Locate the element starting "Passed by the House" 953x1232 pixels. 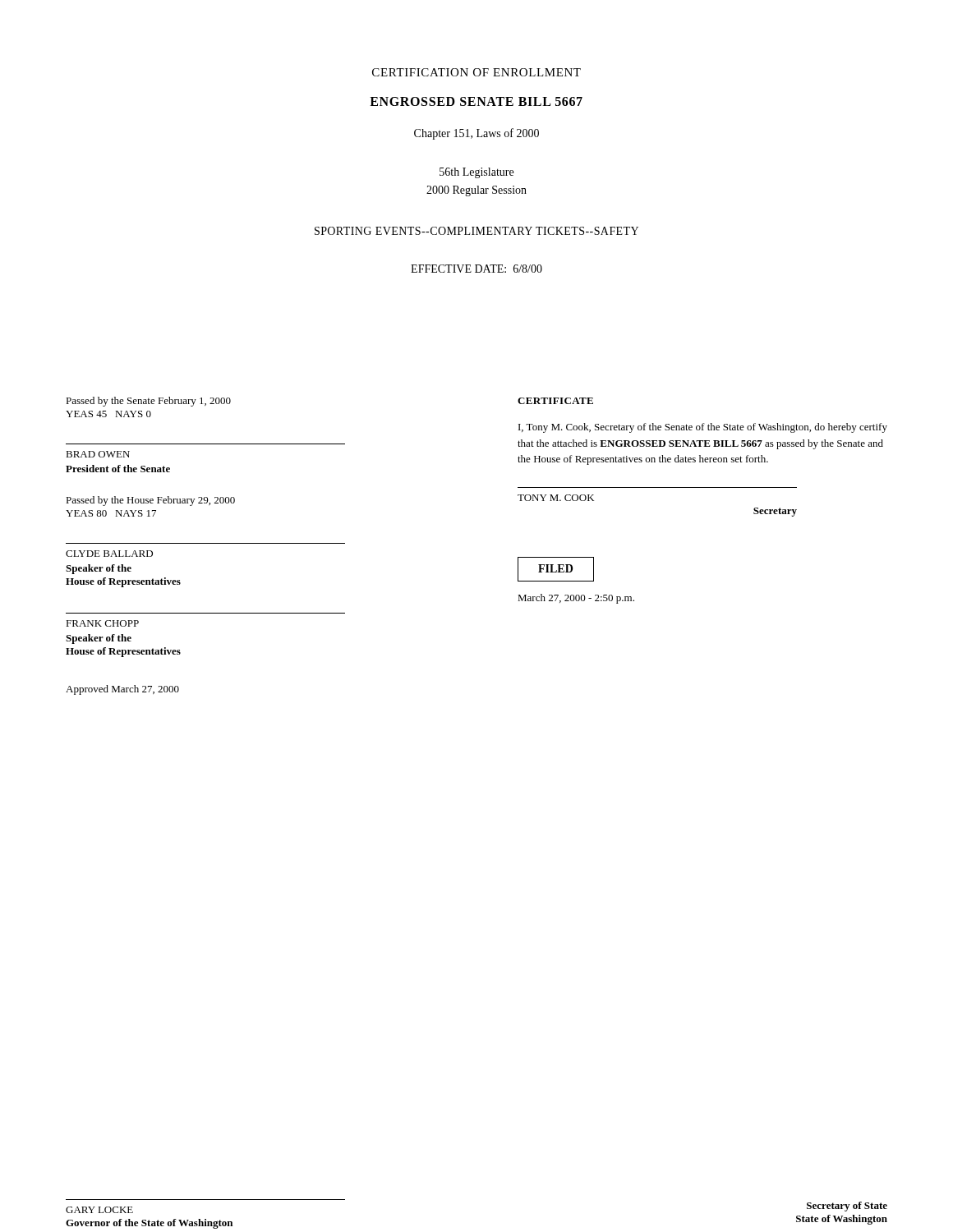point(150,506)
